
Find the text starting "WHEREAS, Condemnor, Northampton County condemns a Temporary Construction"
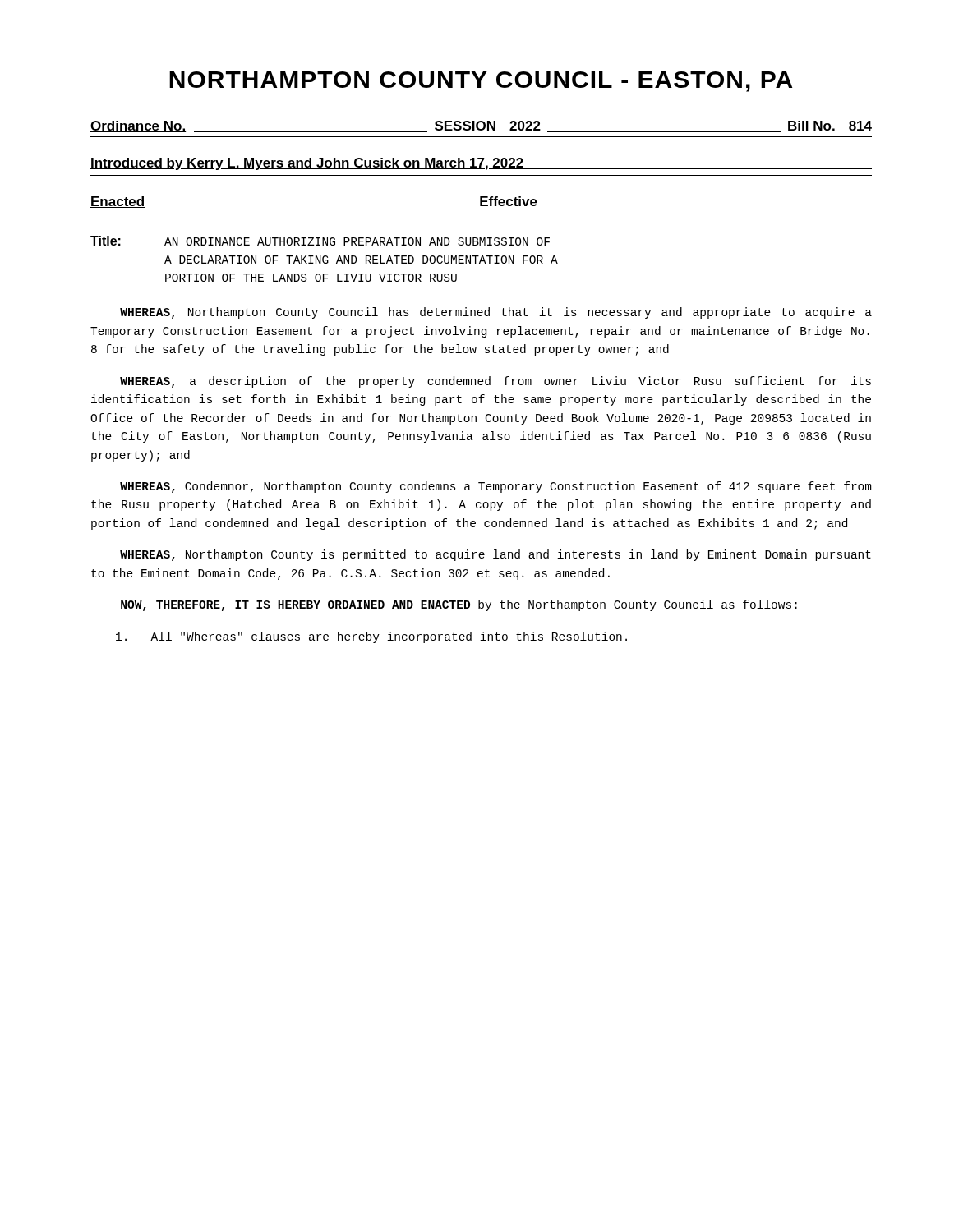click(481, 505)
